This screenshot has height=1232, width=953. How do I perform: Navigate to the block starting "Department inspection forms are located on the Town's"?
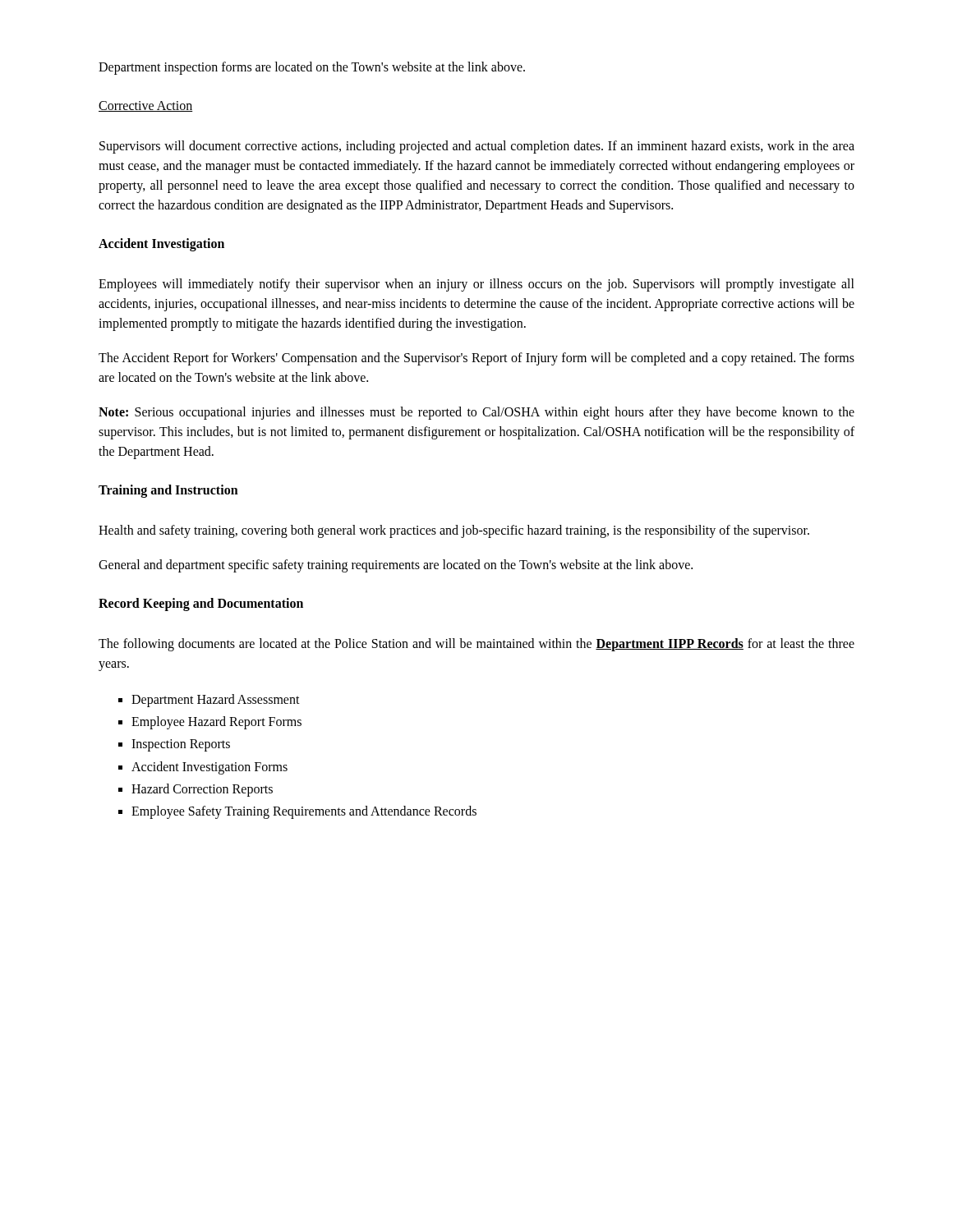point(312,67)
